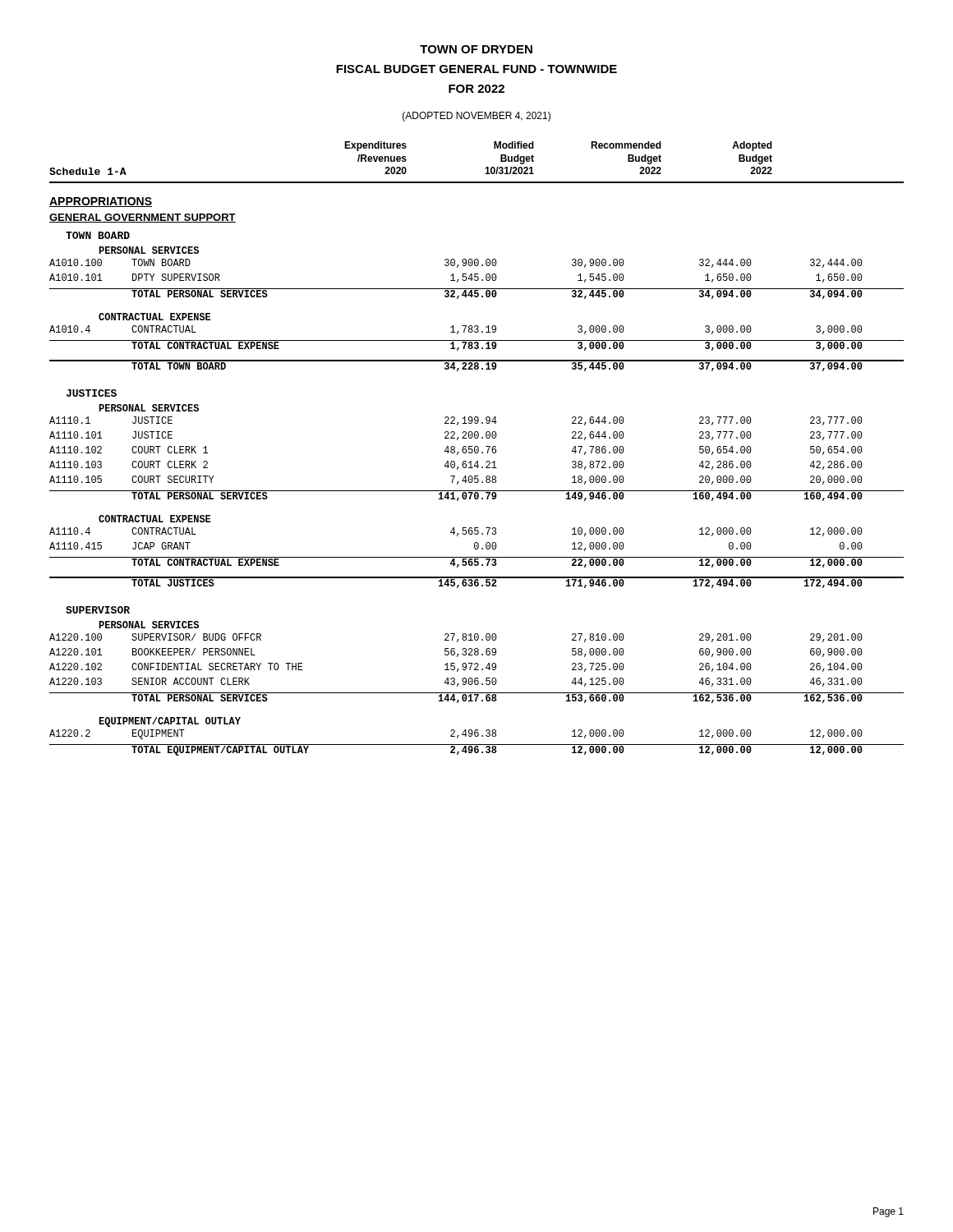Find the passage starting "TOTAL CONTRACTUAL EXPENSE 1,783.19"

pos(497,346)
